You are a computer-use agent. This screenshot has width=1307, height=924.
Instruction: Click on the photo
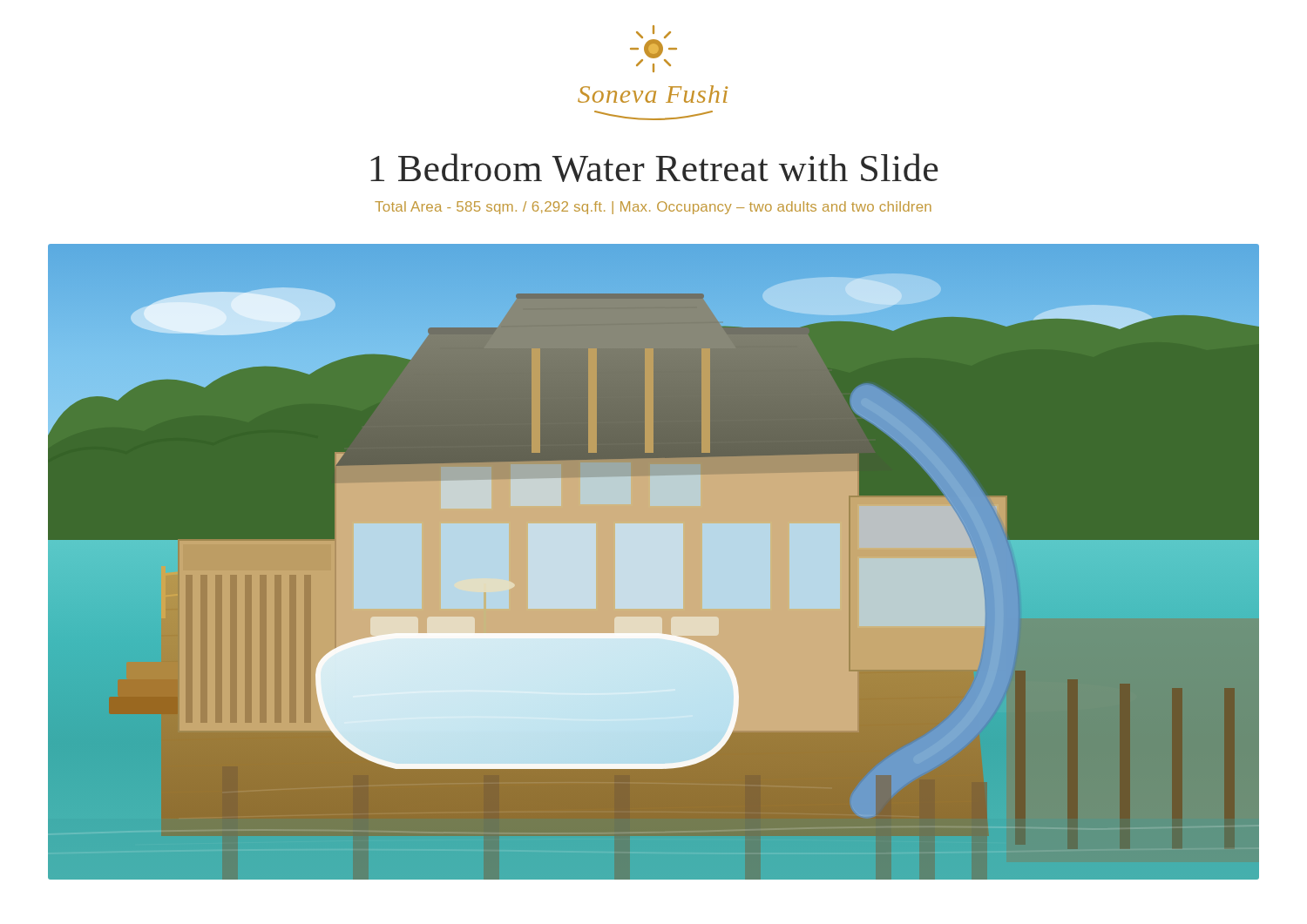654,562
